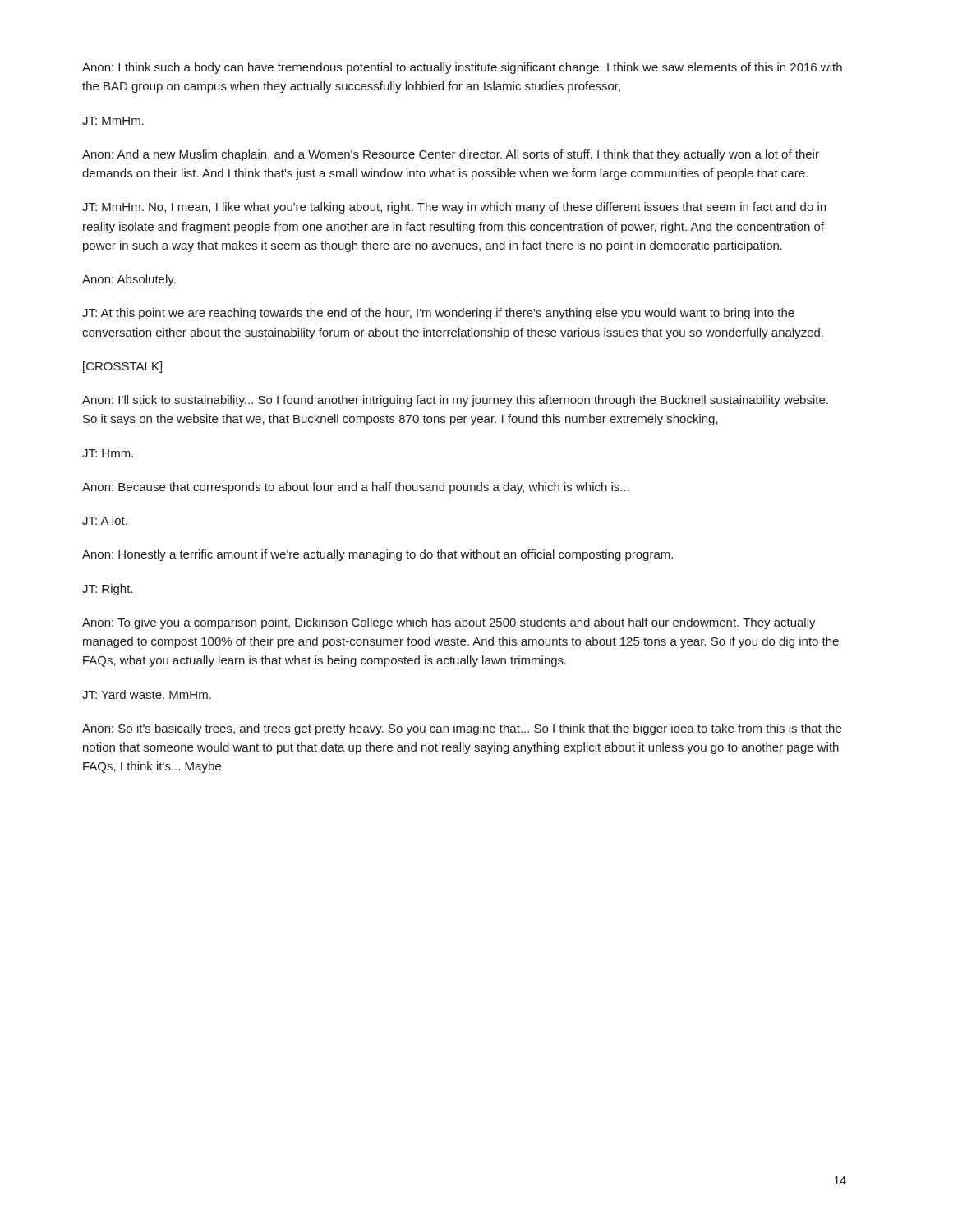Click on the region starting "Anon: Because that corresponds to about four"

pos(356,486)
